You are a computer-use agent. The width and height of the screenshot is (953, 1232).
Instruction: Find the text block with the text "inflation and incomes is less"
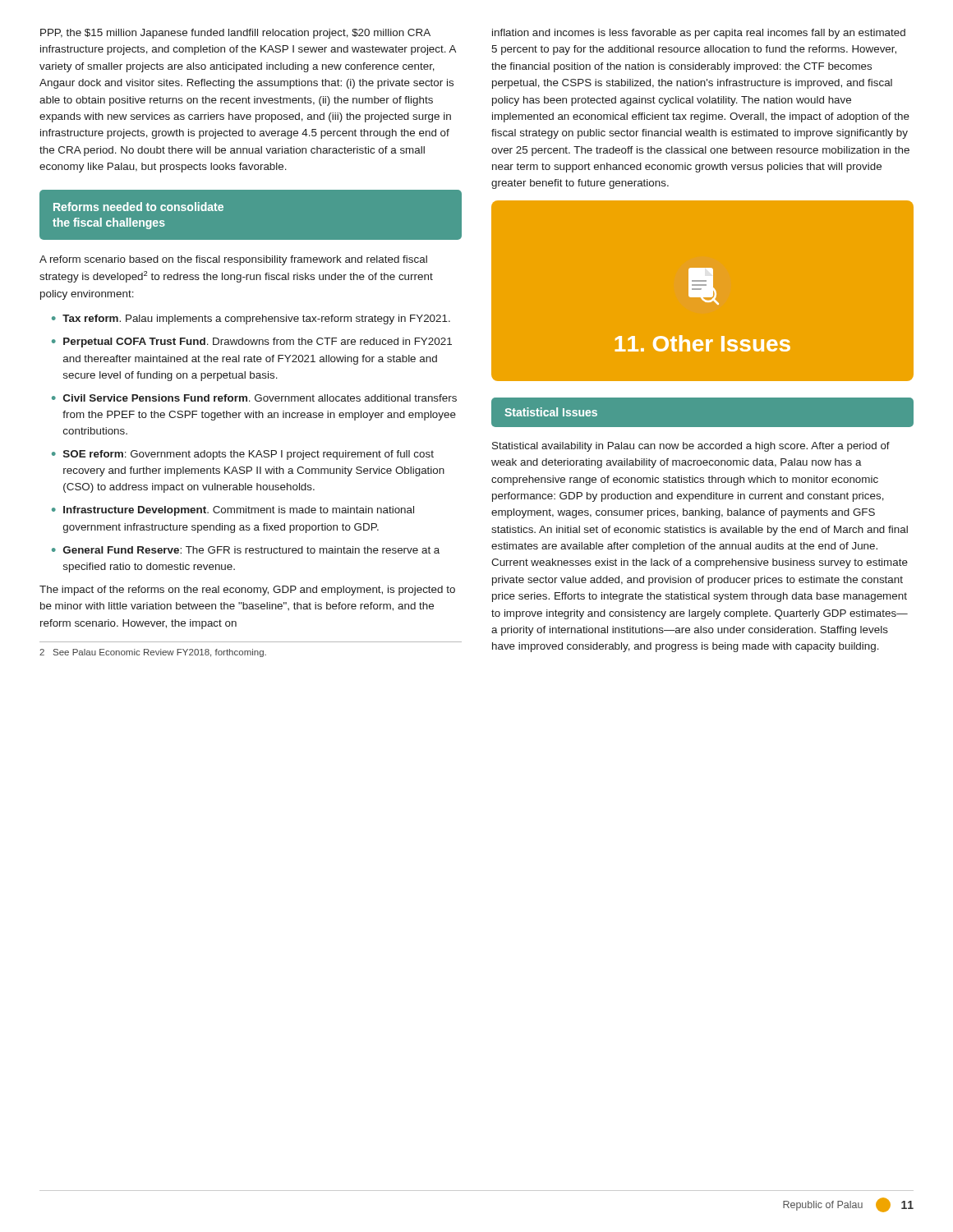click(702, 108)
